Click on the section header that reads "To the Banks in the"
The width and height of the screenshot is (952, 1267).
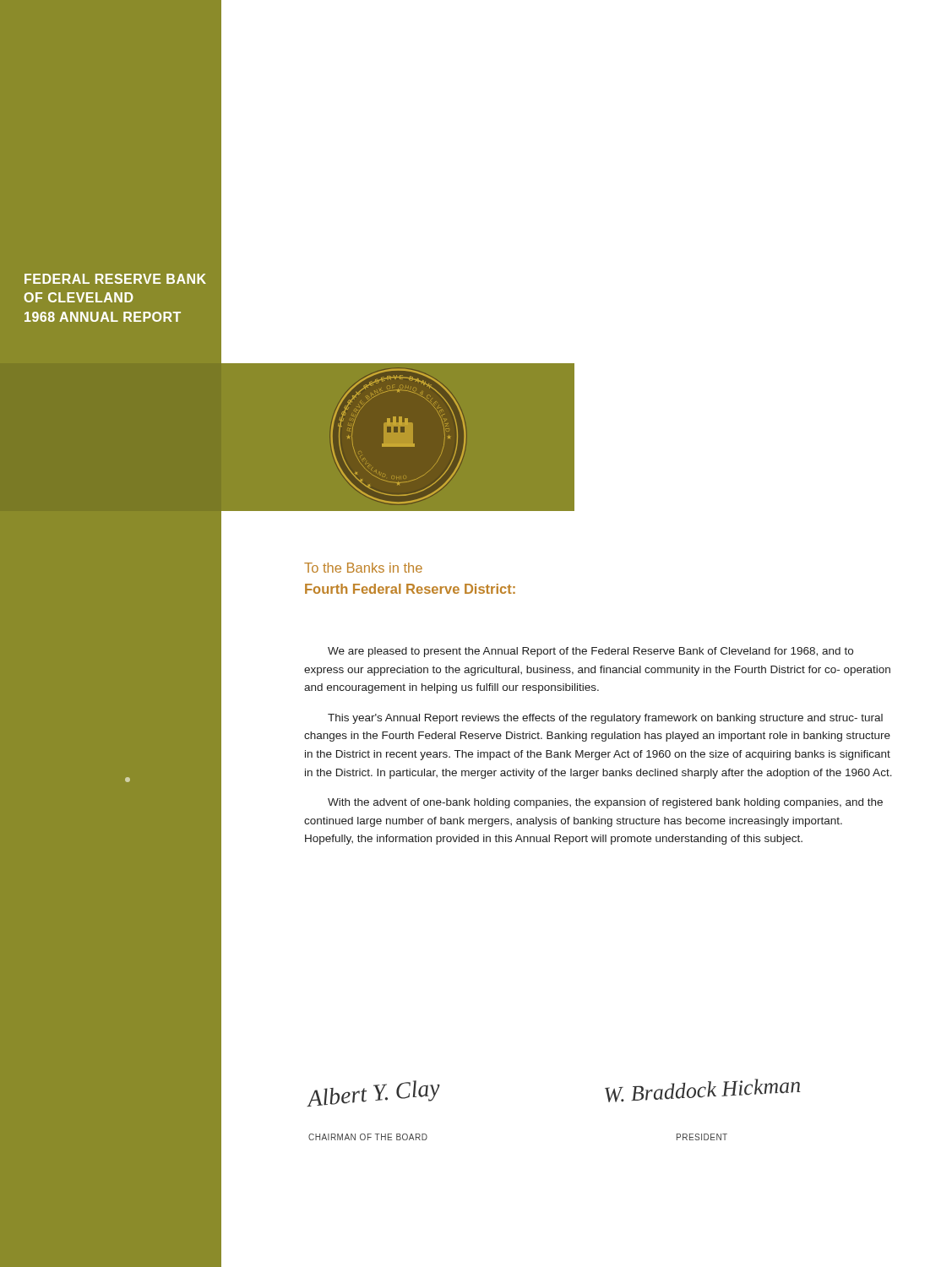point(363,568)
